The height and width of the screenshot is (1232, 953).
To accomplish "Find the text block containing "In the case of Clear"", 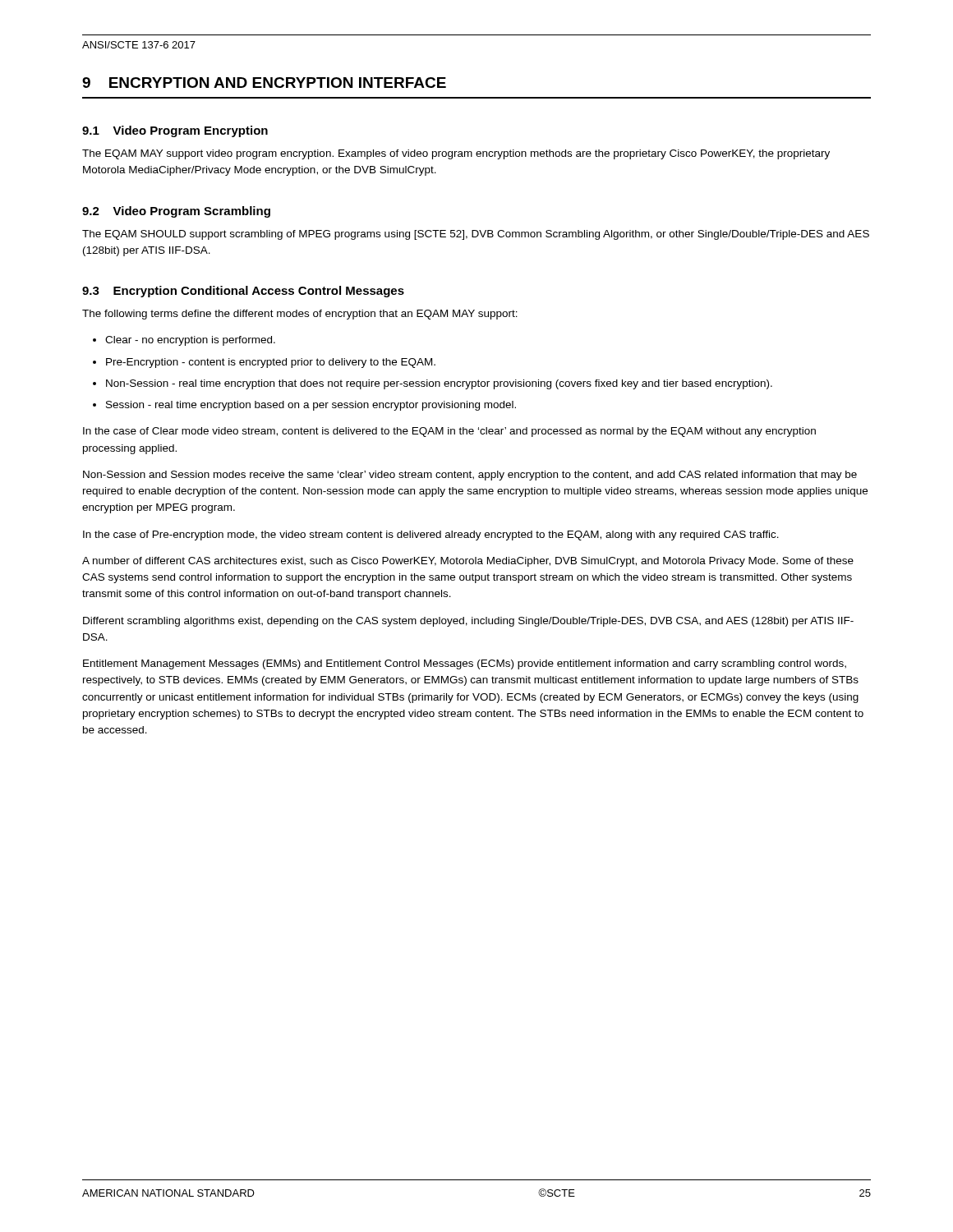I will pyautogui.click(x=476, y=440).
